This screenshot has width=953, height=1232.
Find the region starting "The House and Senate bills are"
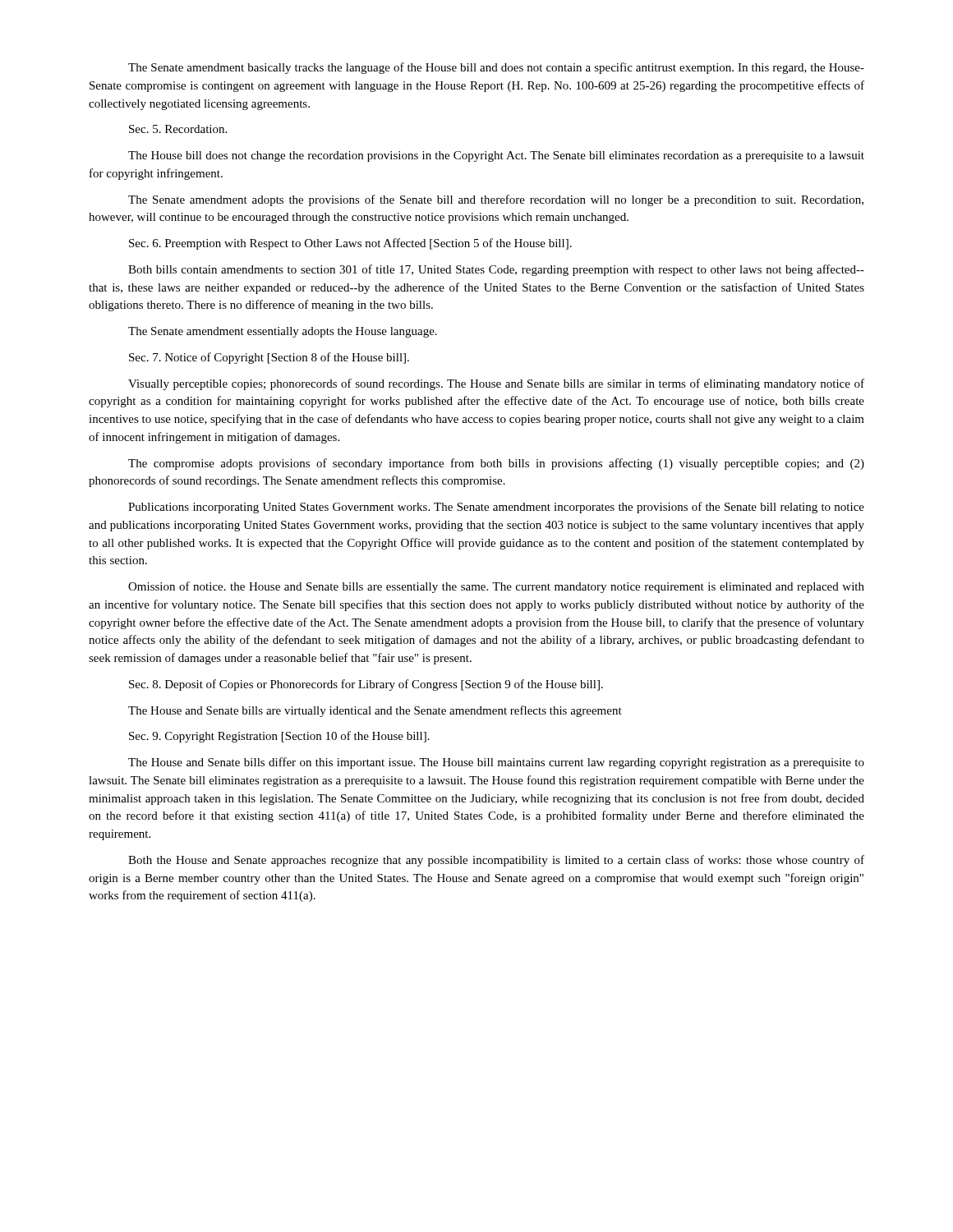point(375,710)
